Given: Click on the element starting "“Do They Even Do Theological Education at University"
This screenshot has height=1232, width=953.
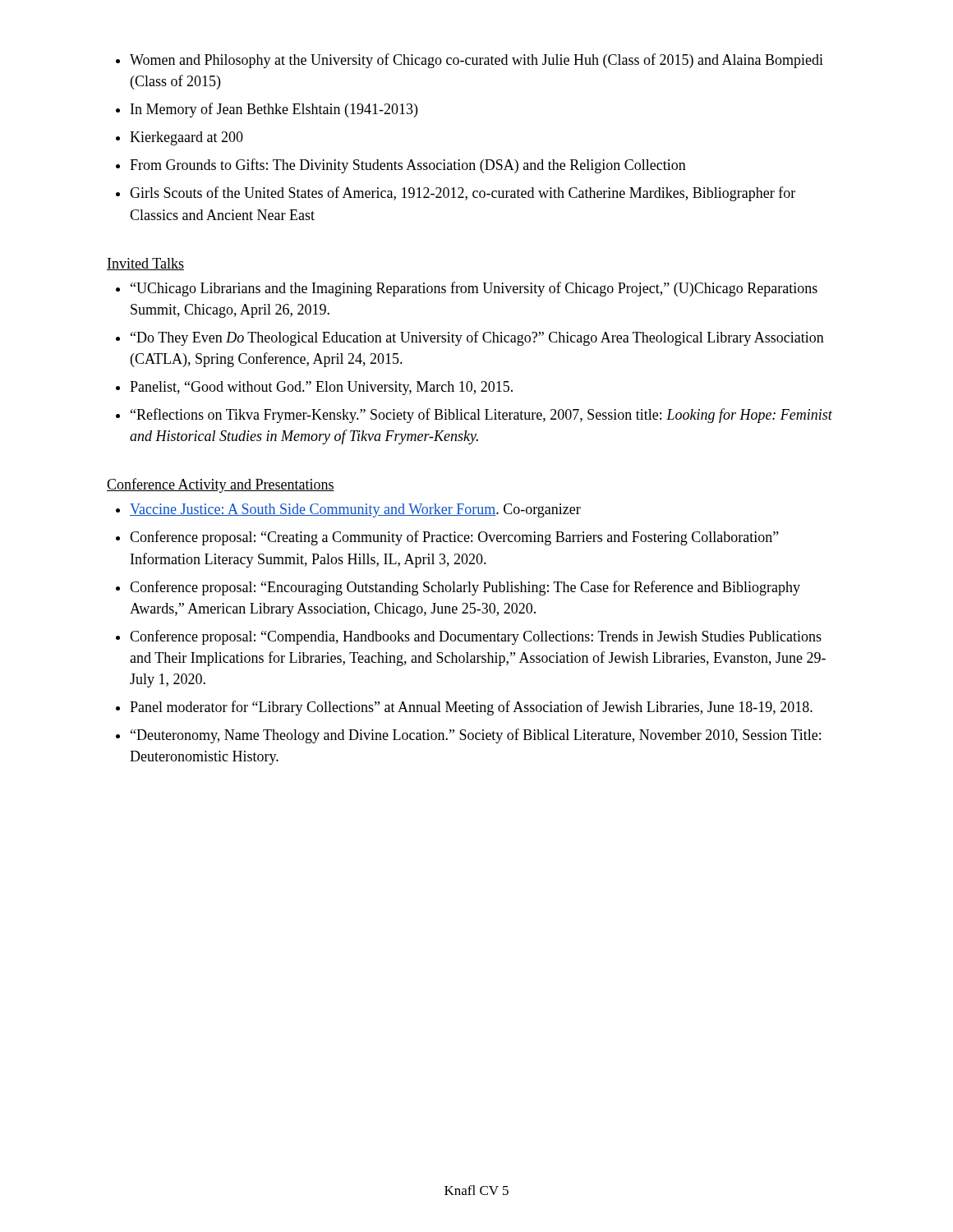Looking at the screenshot, I should (x=488, y=348).
